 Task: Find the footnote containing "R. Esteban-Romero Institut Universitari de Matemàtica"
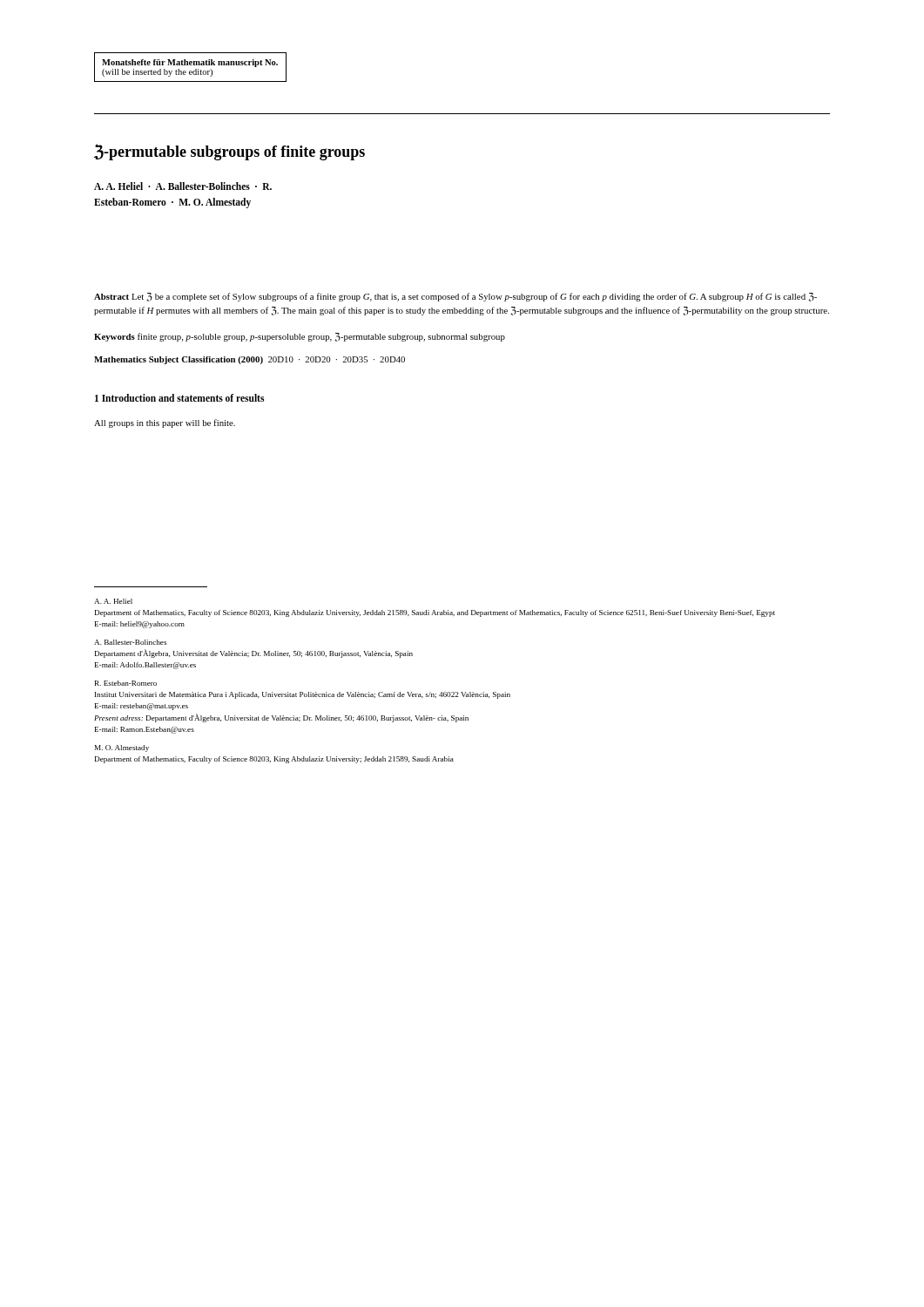coord(302,706)
